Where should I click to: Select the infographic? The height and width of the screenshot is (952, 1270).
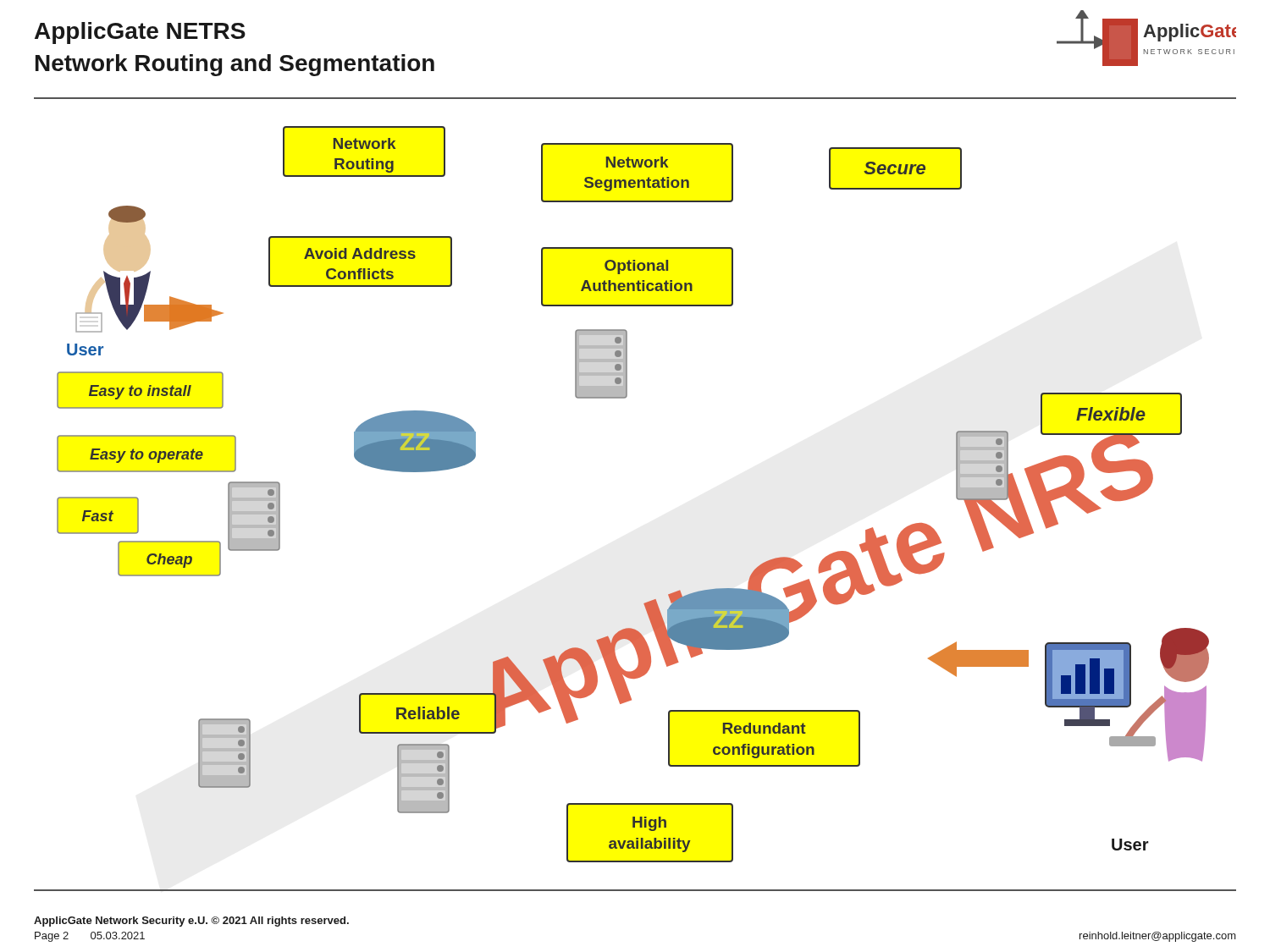pyautogui.click(x=635, y=493)
